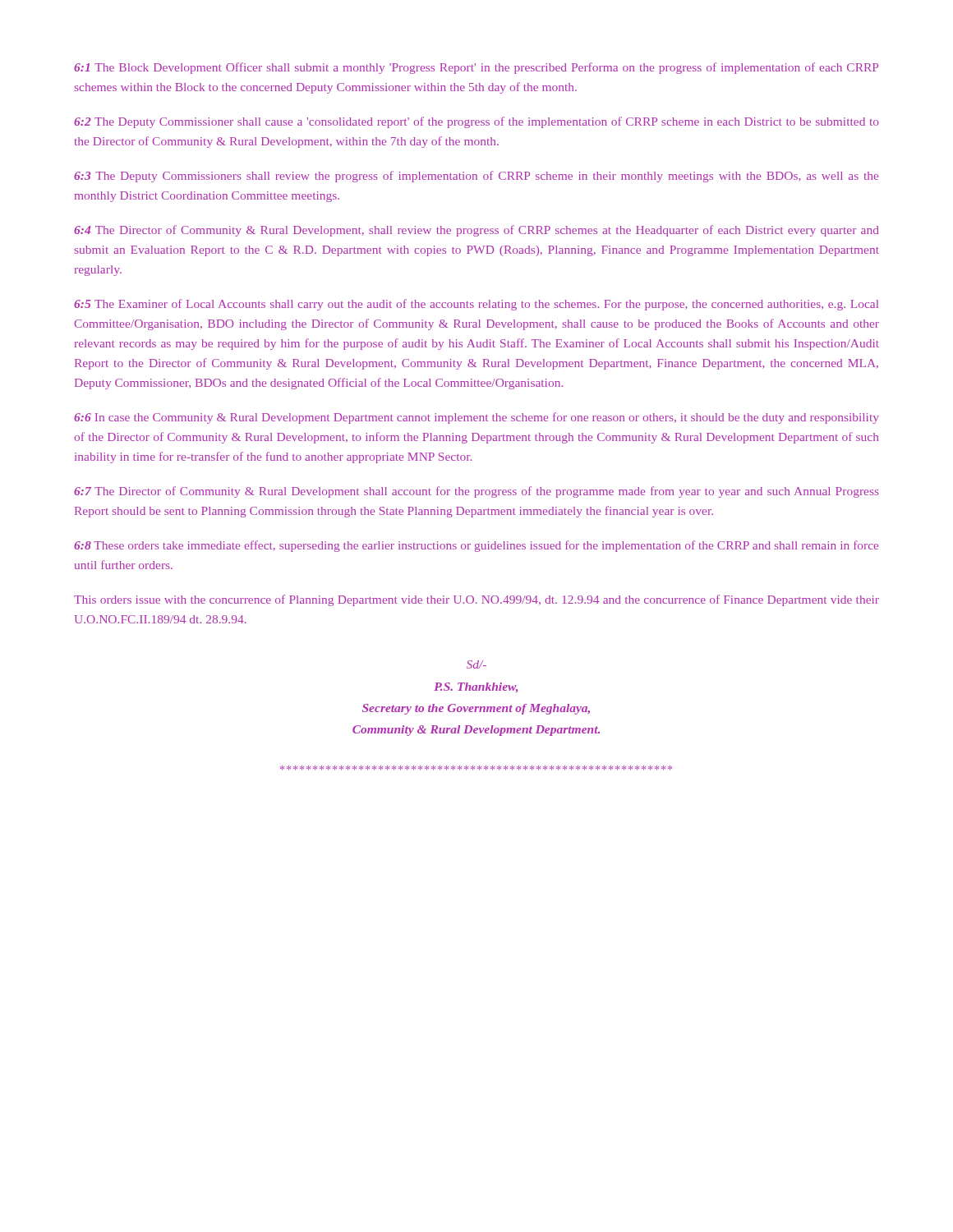Click the passage that begins "6:5 The Examiner"

click(x=476, y=343)
